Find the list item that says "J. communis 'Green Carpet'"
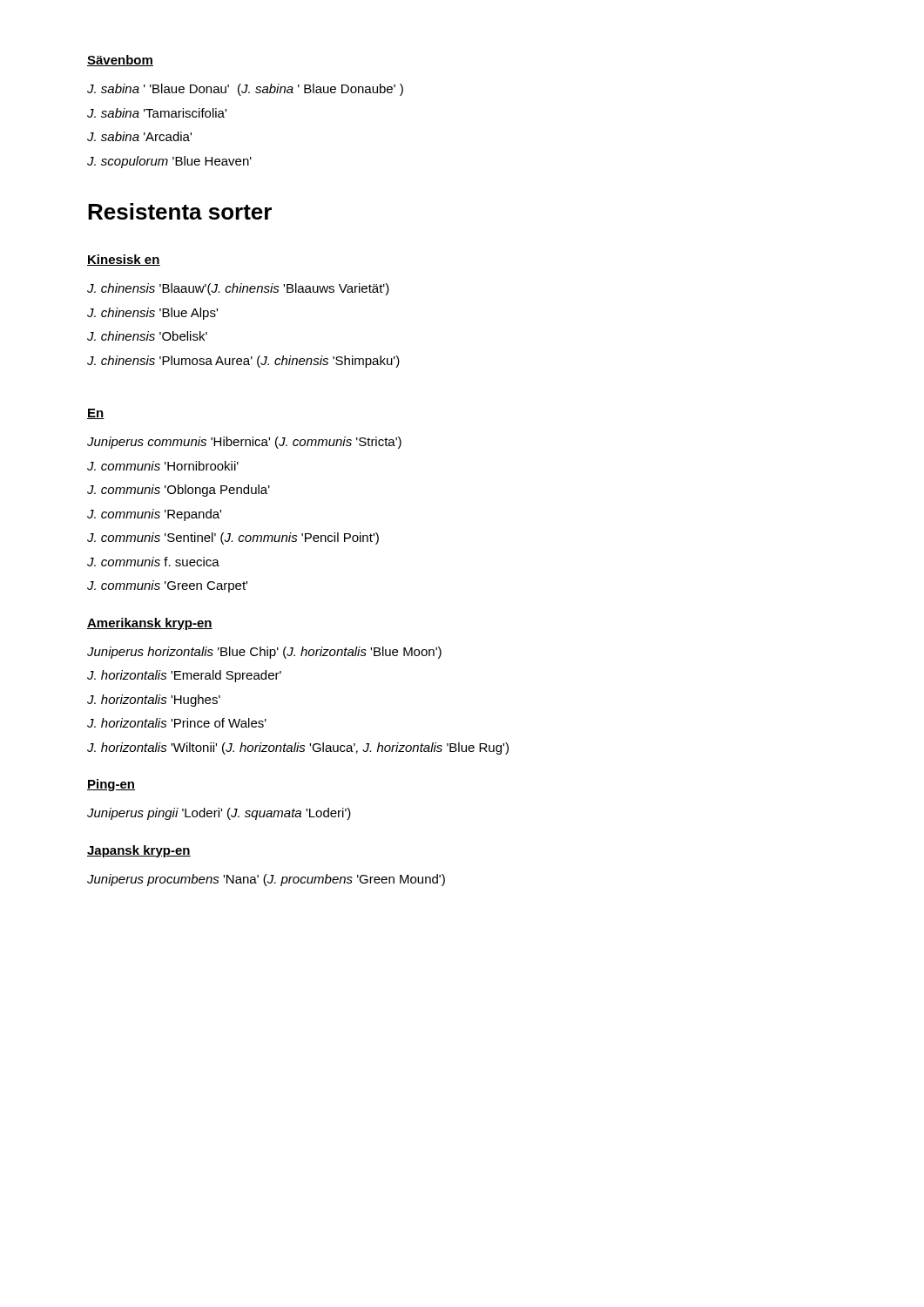 [x=168, y=585]
